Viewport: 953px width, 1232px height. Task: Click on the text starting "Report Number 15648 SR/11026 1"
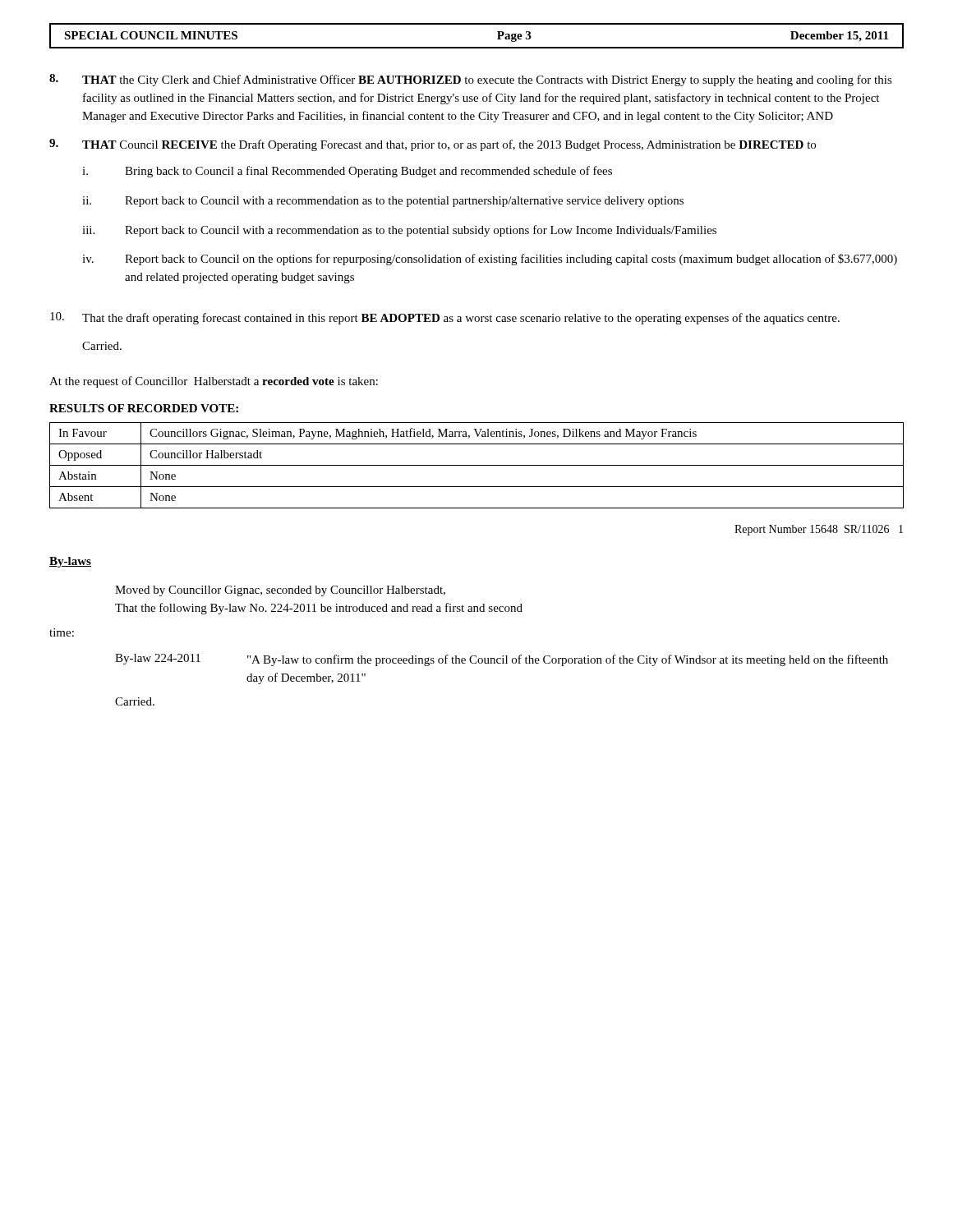coord(819,530)
